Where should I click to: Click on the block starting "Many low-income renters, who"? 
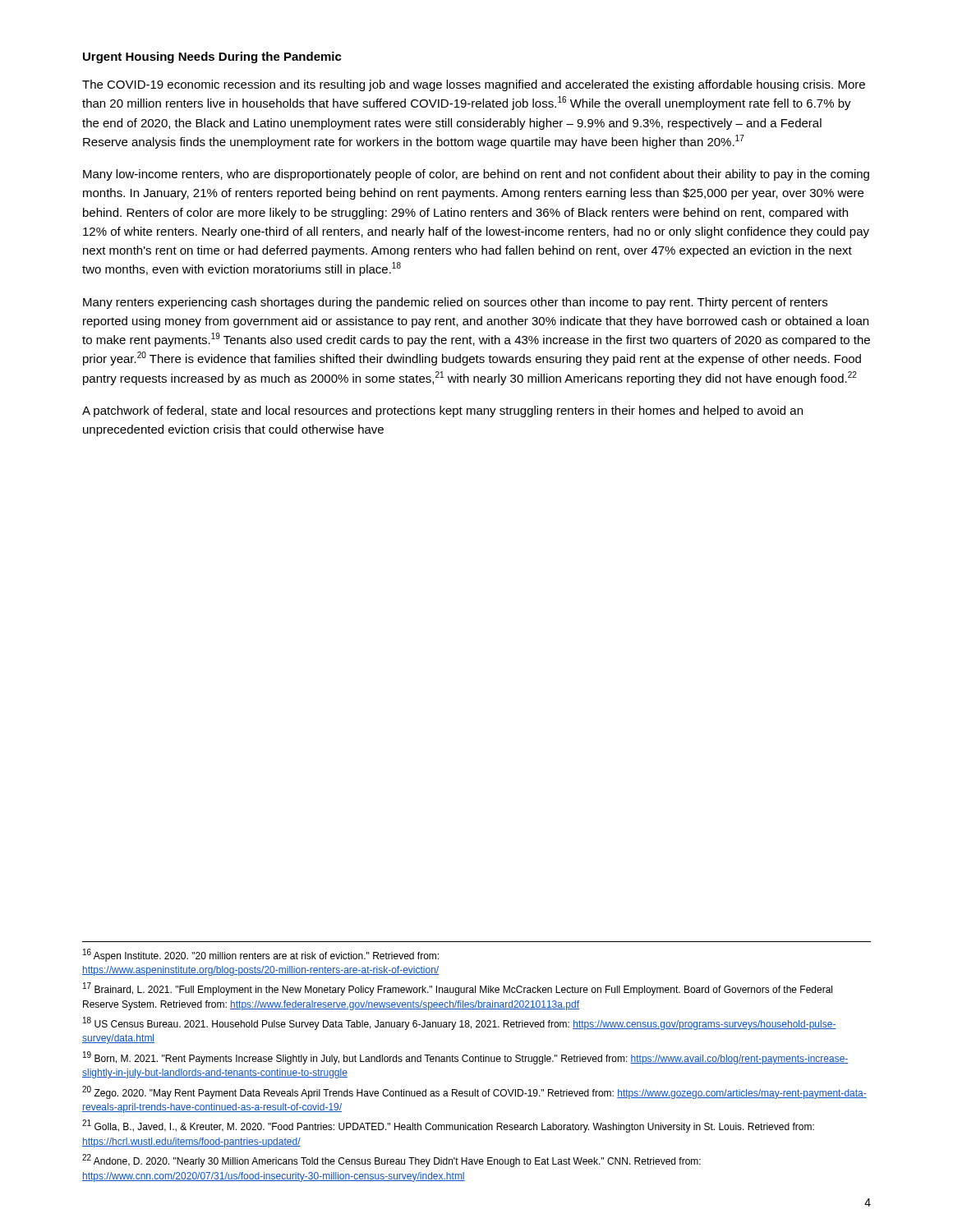[x=476, y=221]
